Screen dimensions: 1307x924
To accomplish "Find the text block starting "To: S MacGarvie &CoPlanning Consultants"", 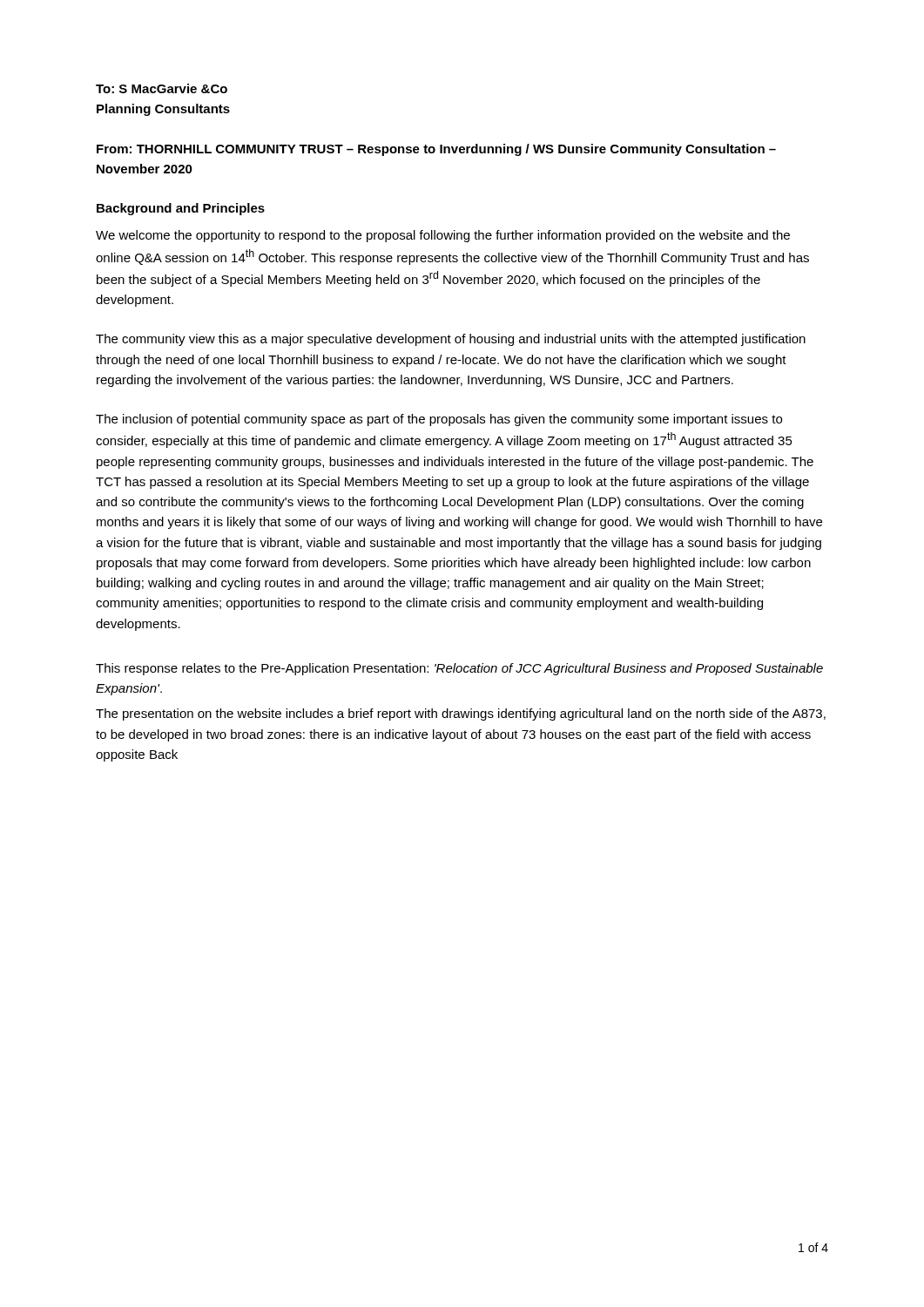I will pos(162,88).
